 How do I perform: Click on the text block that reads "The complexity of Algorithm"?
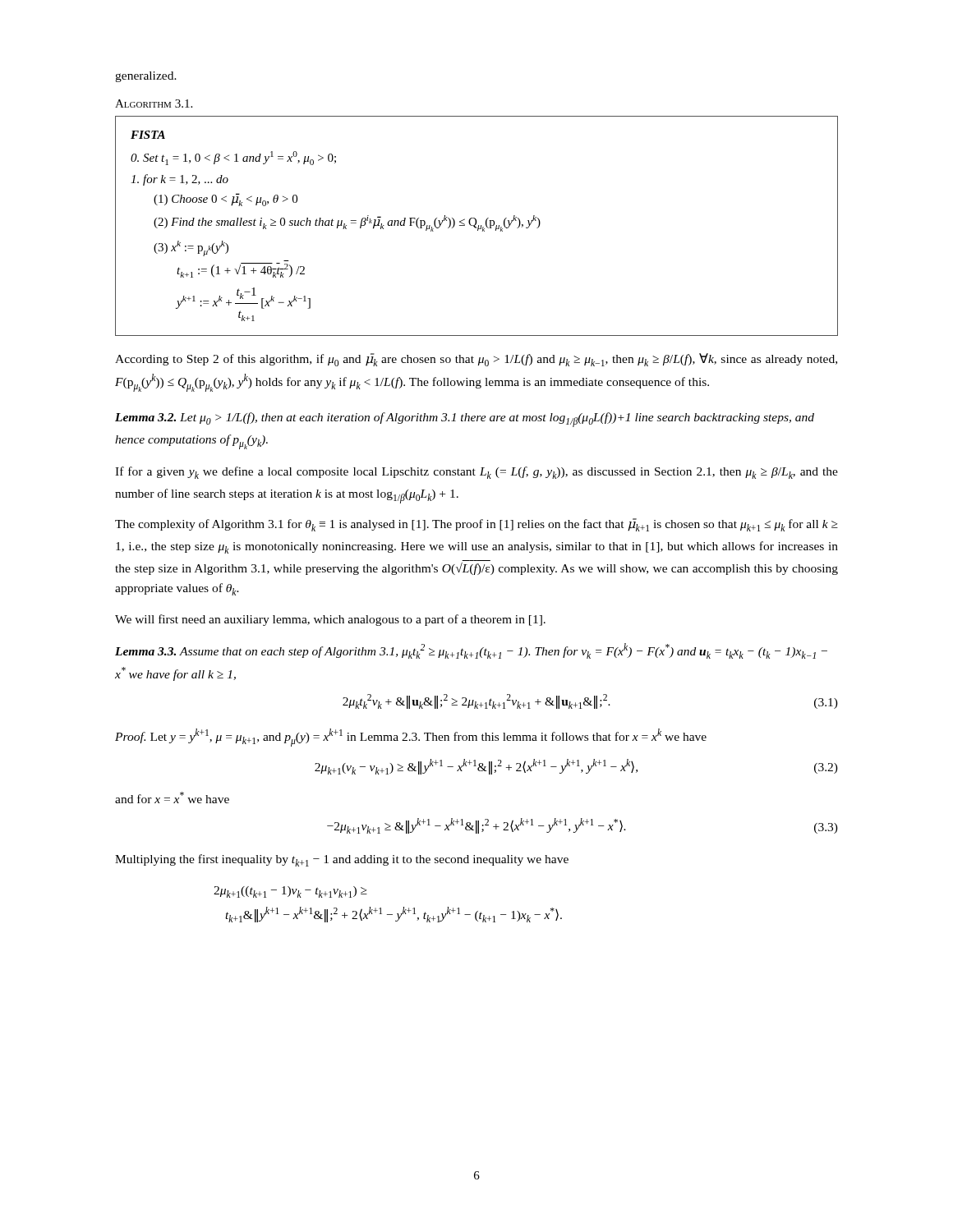476,558
